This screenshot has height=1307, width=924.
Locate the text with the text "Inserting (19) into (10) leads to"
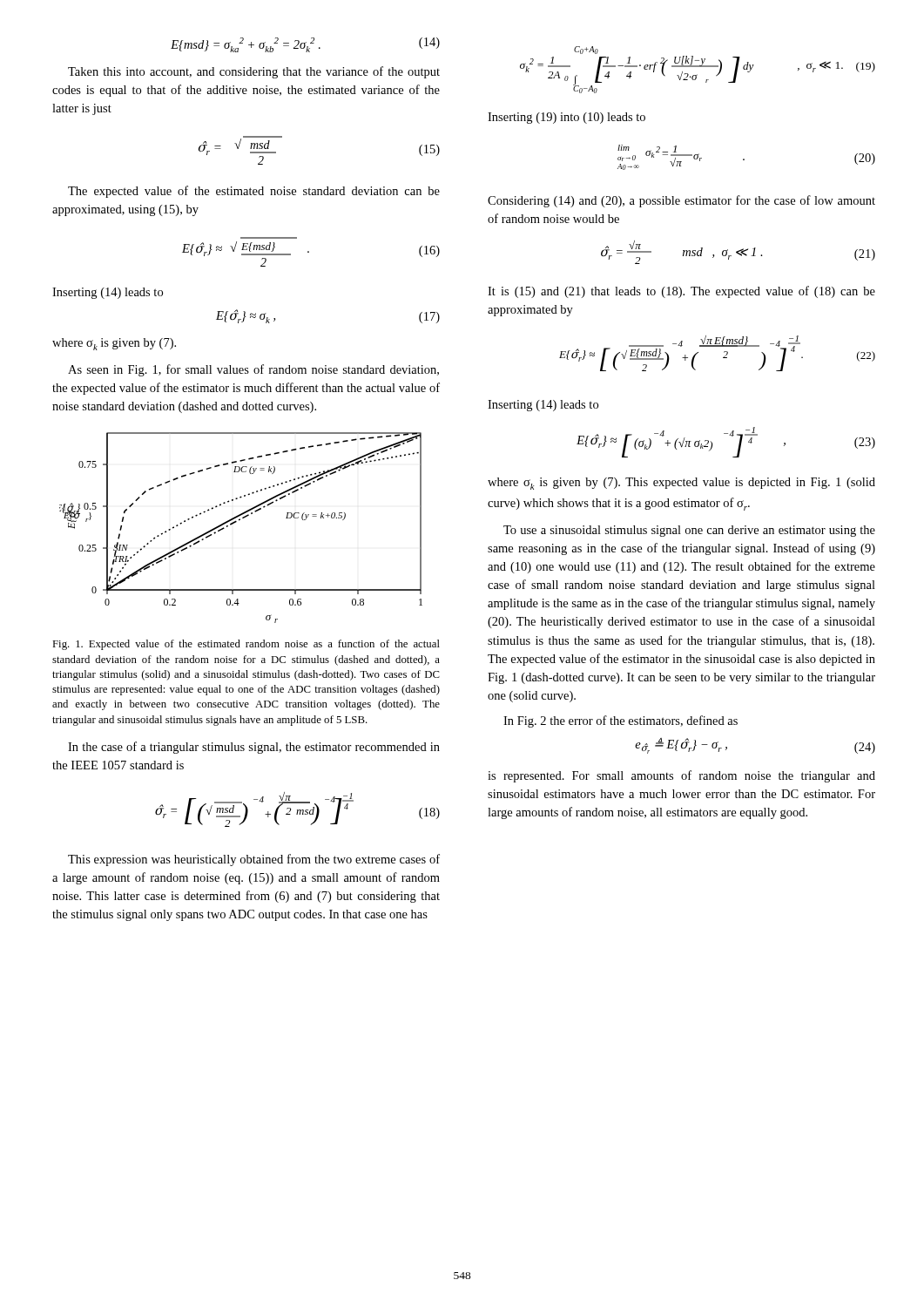click(567, 118)
